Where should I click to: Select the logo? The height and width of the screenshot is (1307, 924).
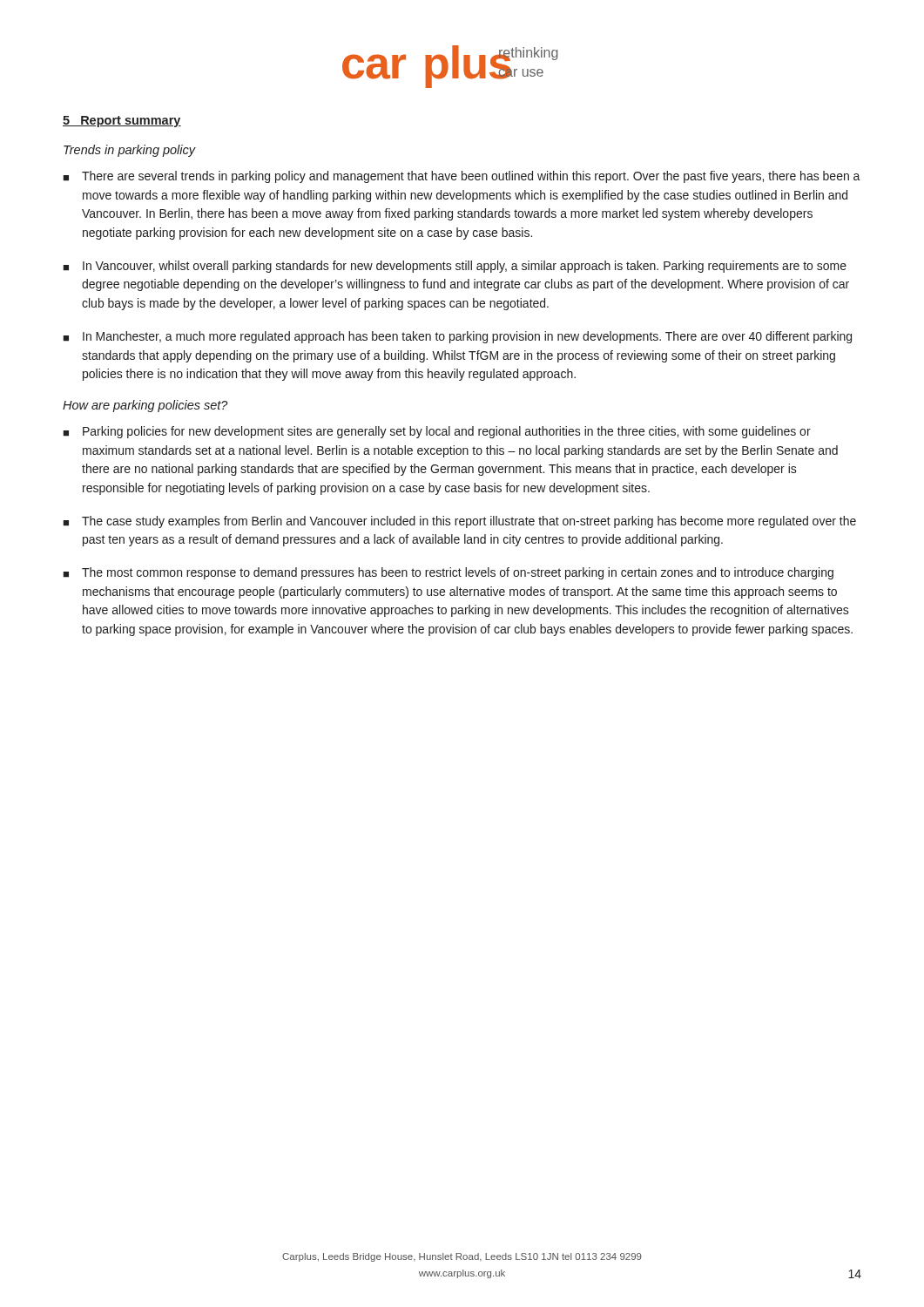(x=462, y=65)
